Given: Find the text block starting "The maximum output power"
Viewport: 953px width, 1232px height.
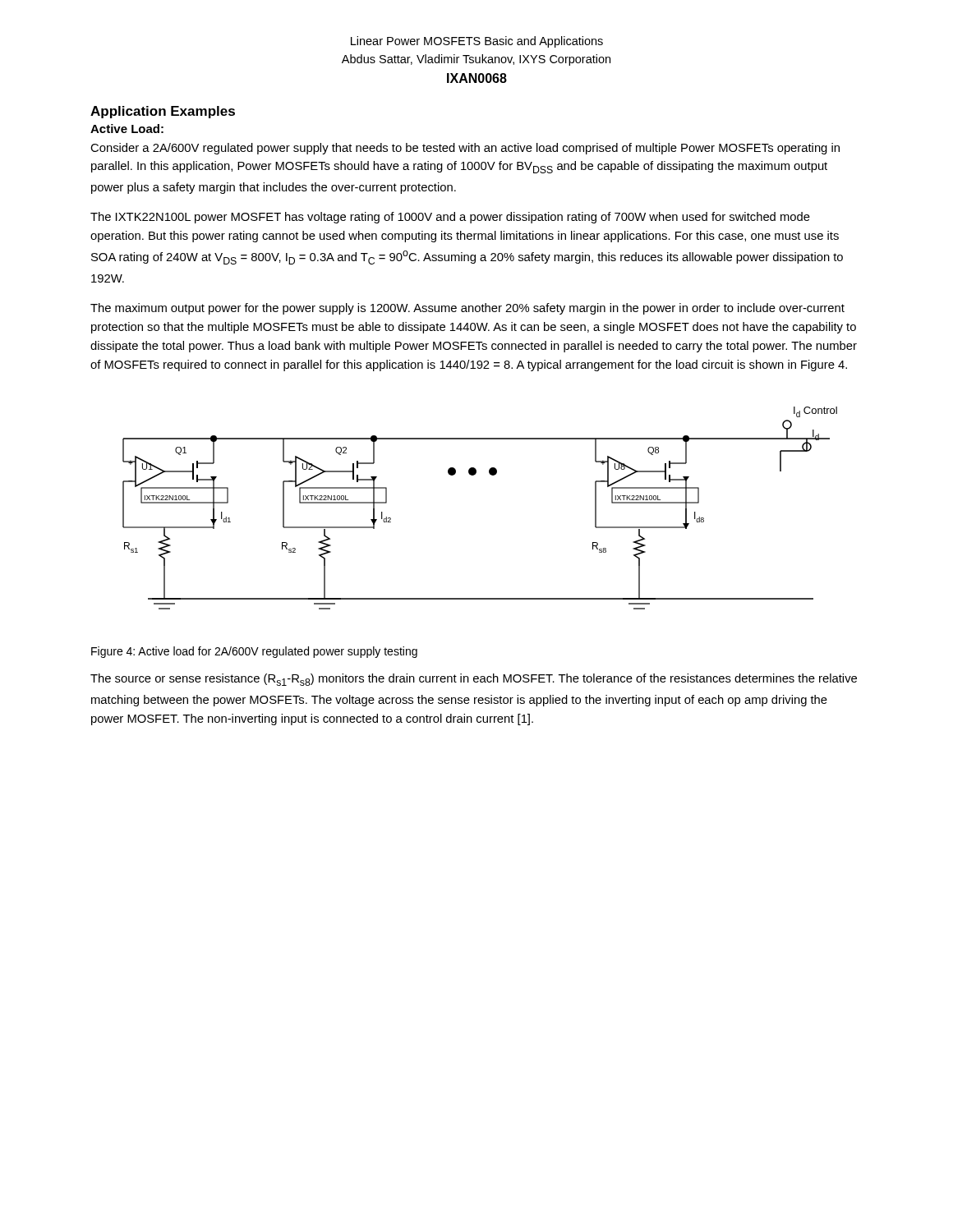Looking at the screenshot, I should pyautogui.click(x=474, y=336).
